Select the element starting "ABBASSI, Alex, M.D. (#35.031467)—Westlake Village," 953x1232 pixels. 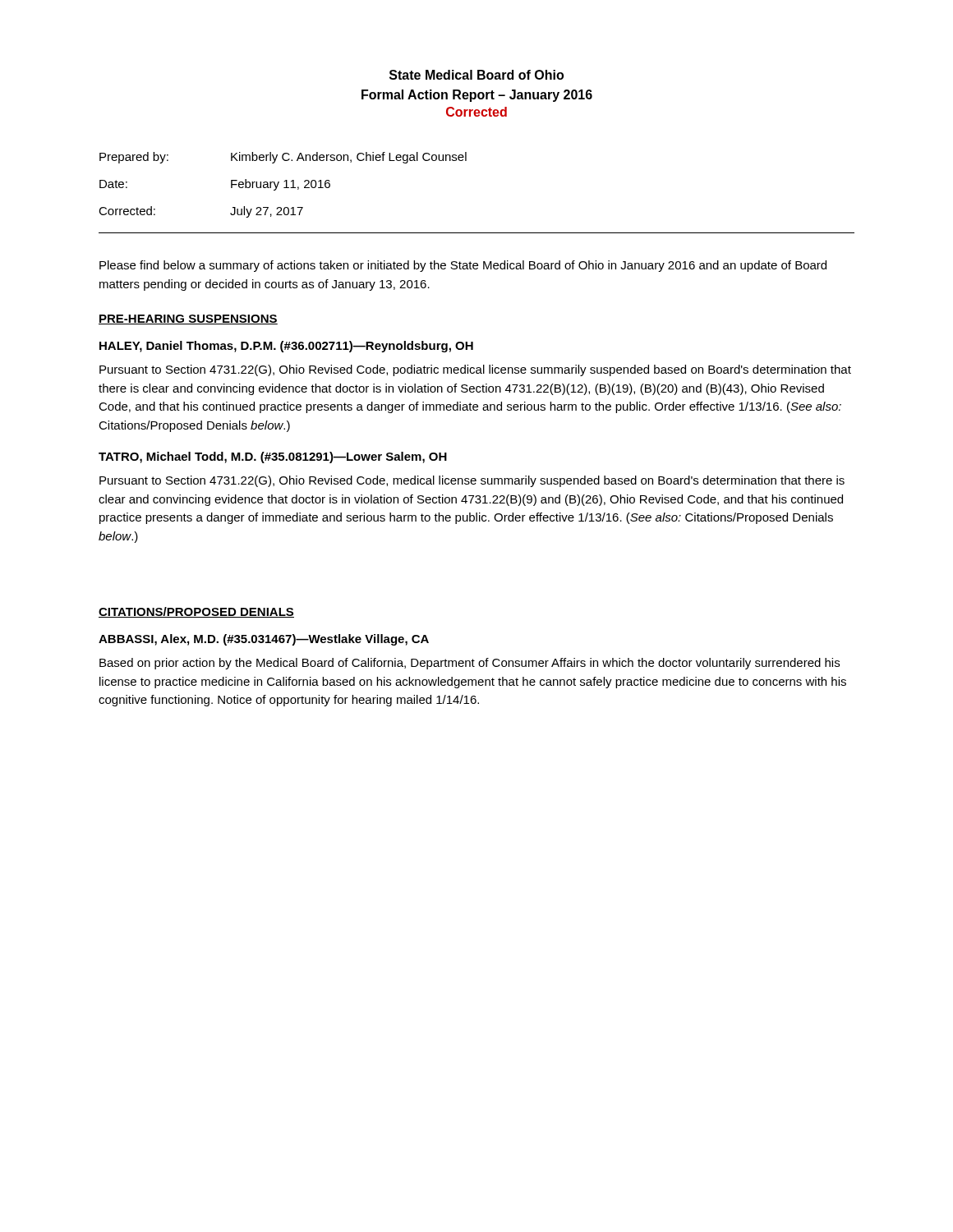pyautogui.click(x=264, y=639)
